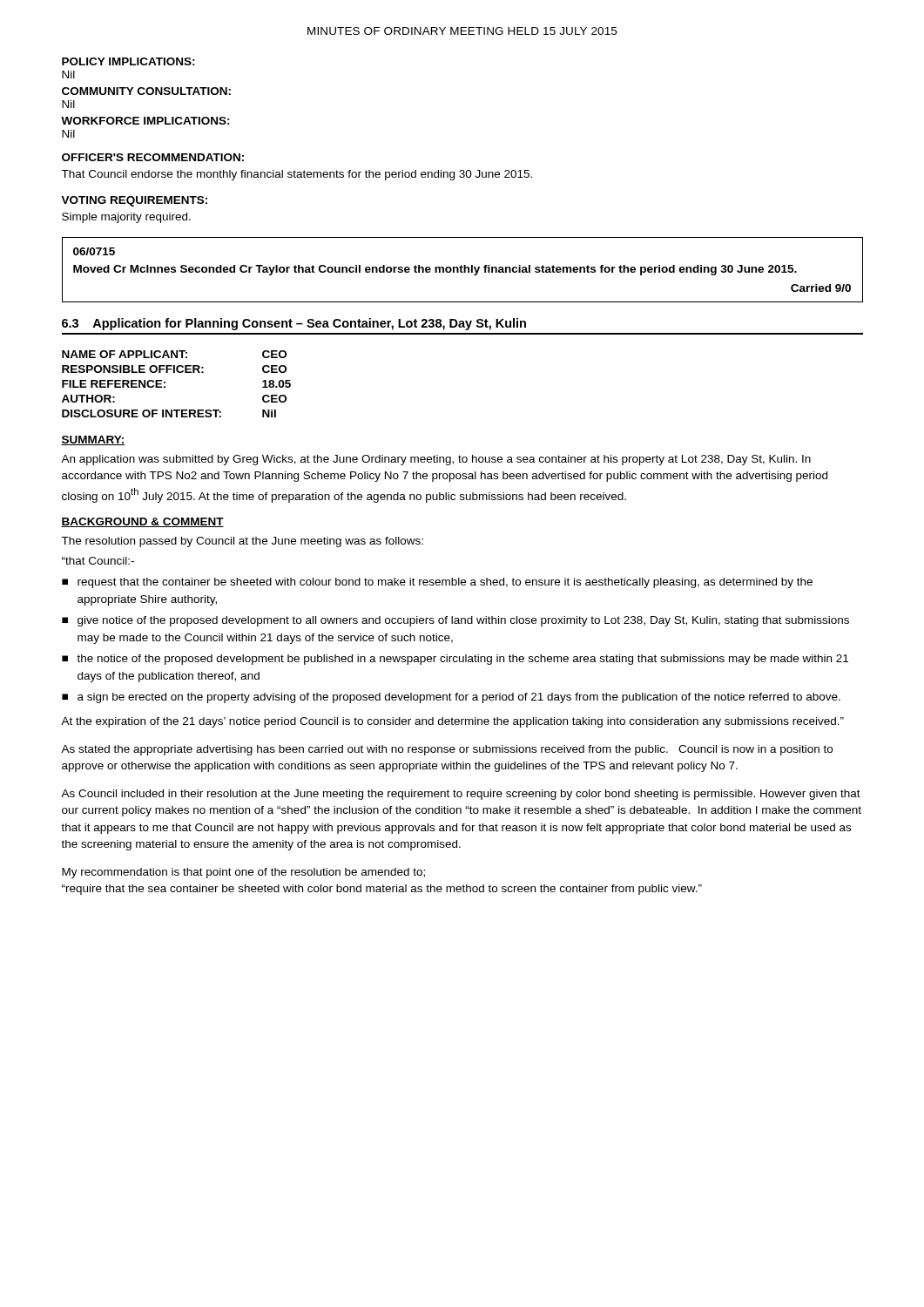
Task: Where is the passage that starts "The resolution passed by Council at the June"?
Action: (x=243, y=541)
